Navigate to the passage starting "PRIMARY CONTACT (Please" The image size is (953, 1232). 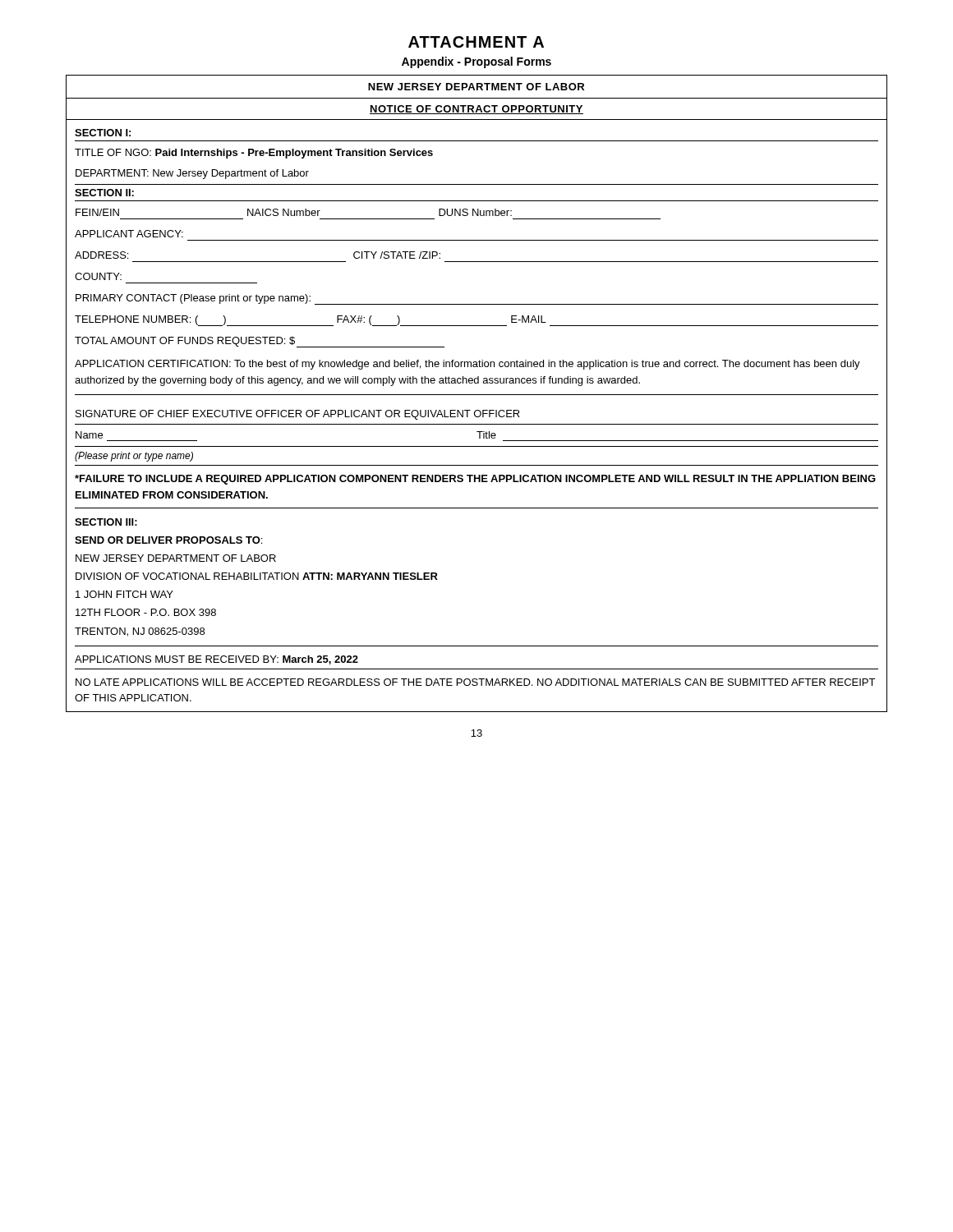476,298
